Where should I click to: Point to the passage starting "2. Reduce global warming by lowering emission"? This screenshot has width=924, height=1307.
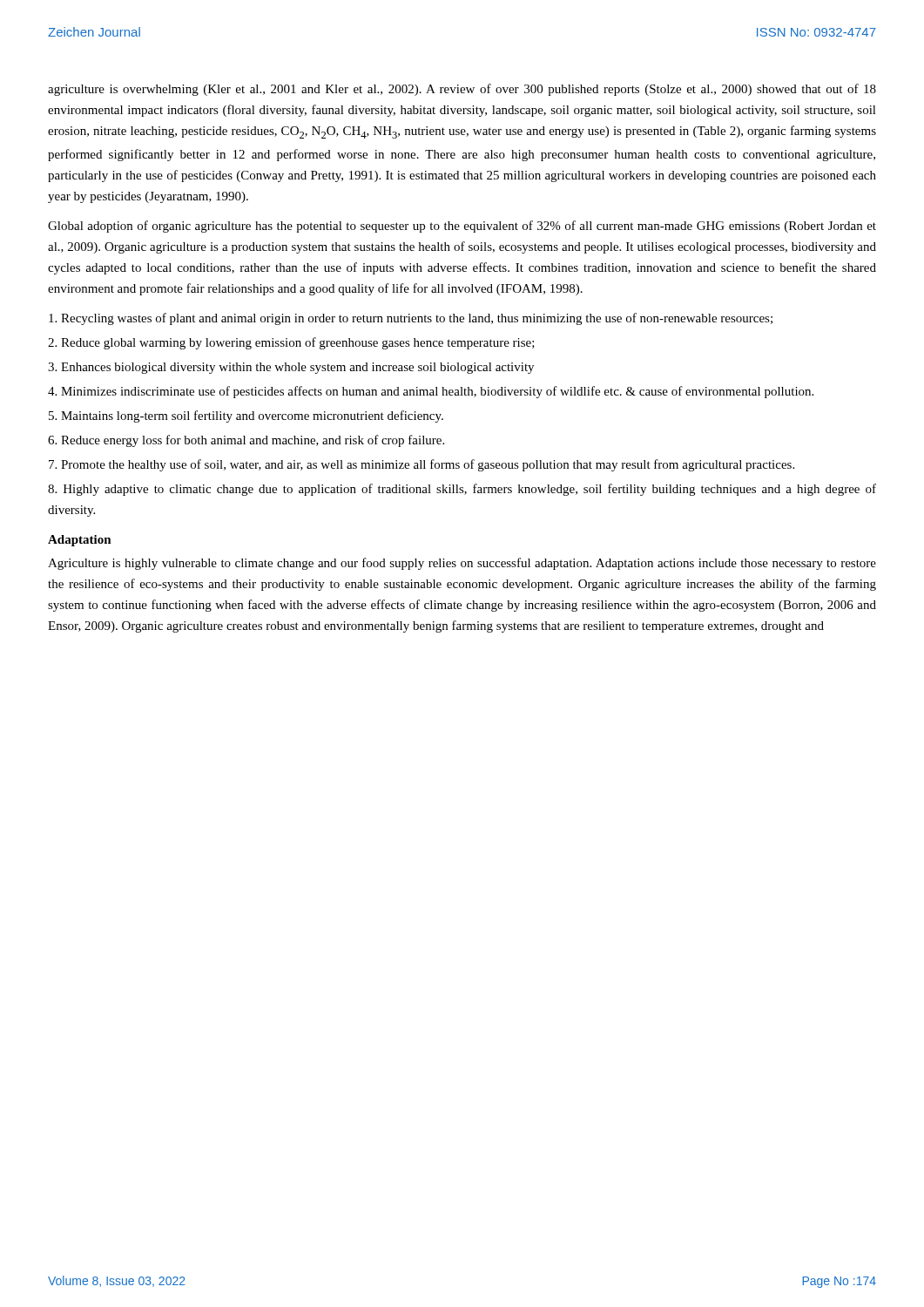[291, 342]
